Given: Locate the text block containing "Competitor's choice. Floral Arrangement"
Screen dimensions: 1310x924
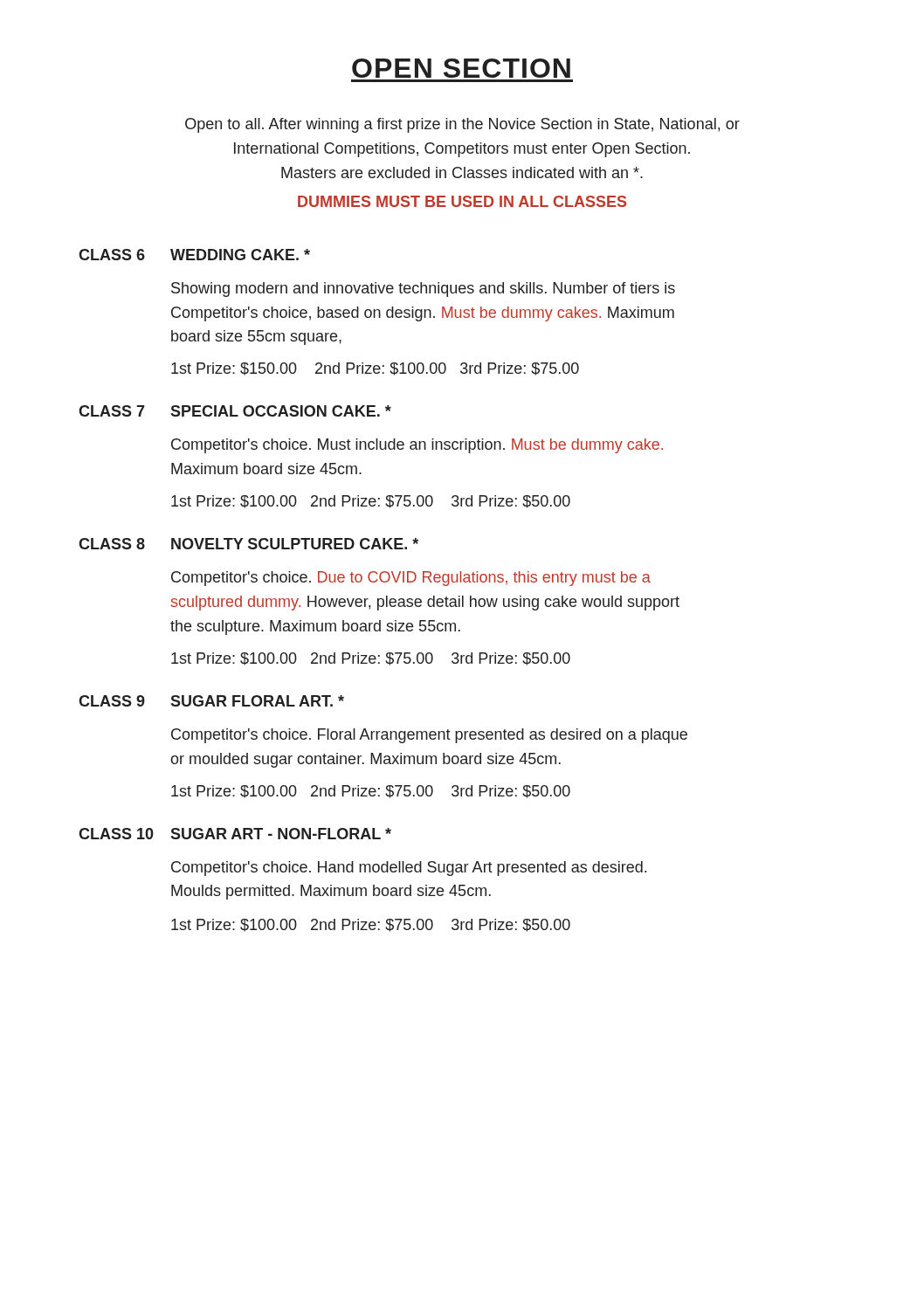Looking at the screenshot, I should pos(429,747).
